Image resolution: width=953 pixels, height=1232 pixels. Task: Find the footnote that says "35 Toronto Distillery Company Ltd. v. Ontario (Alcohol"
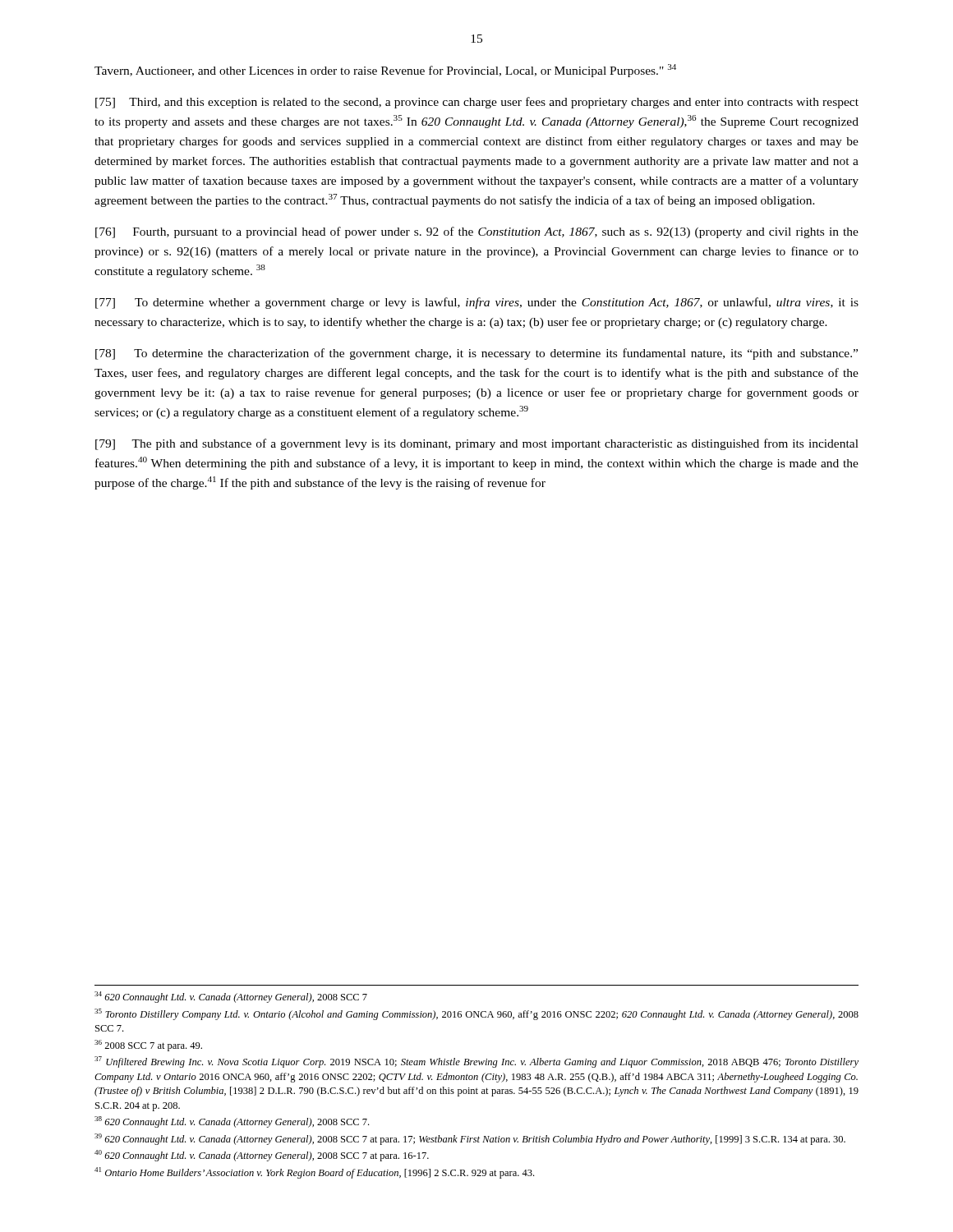click(476, 1021)
